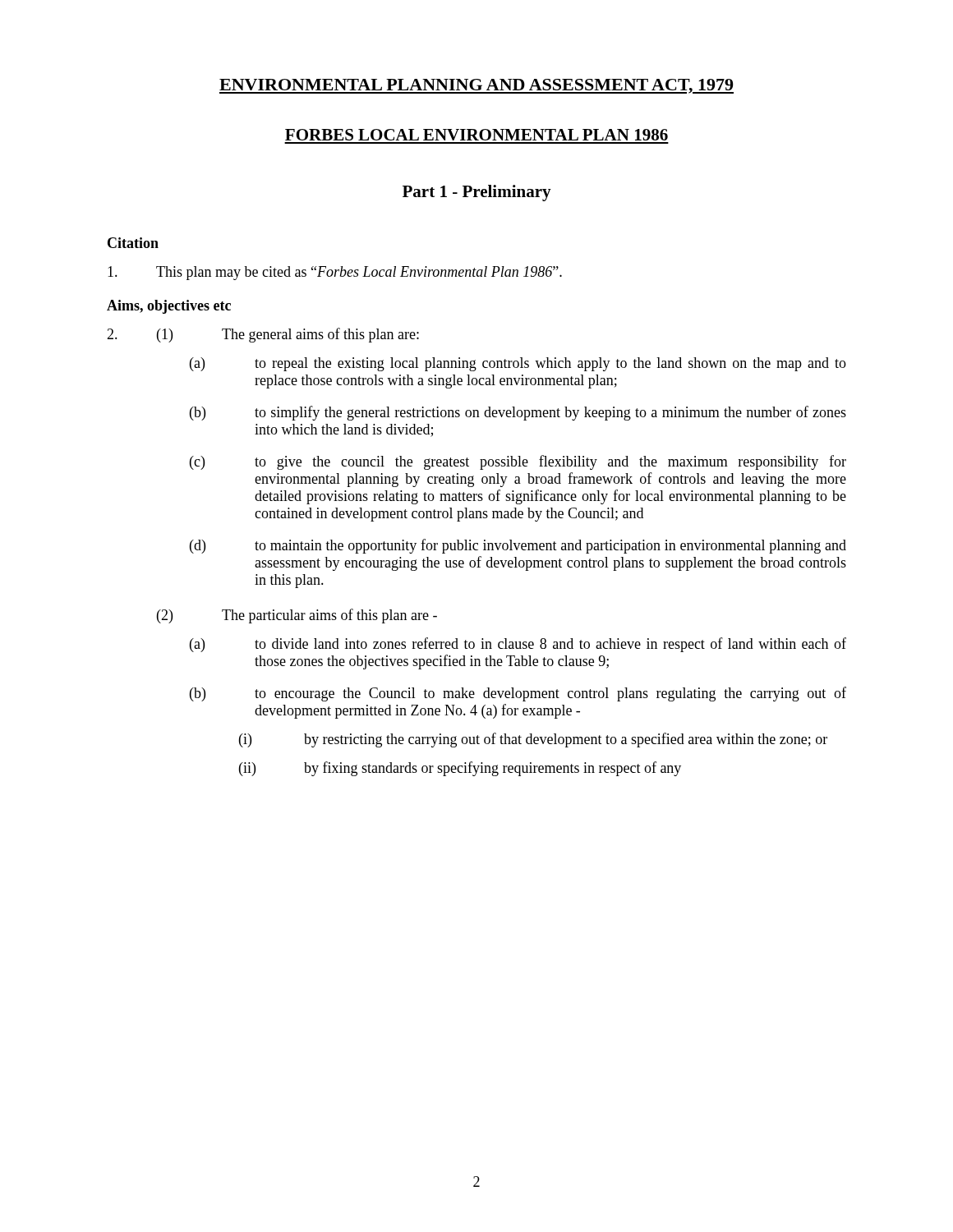
Task: Locate the list item that reads "This plan may be cited as “Forbes"
Action: [x=476, y=272]
